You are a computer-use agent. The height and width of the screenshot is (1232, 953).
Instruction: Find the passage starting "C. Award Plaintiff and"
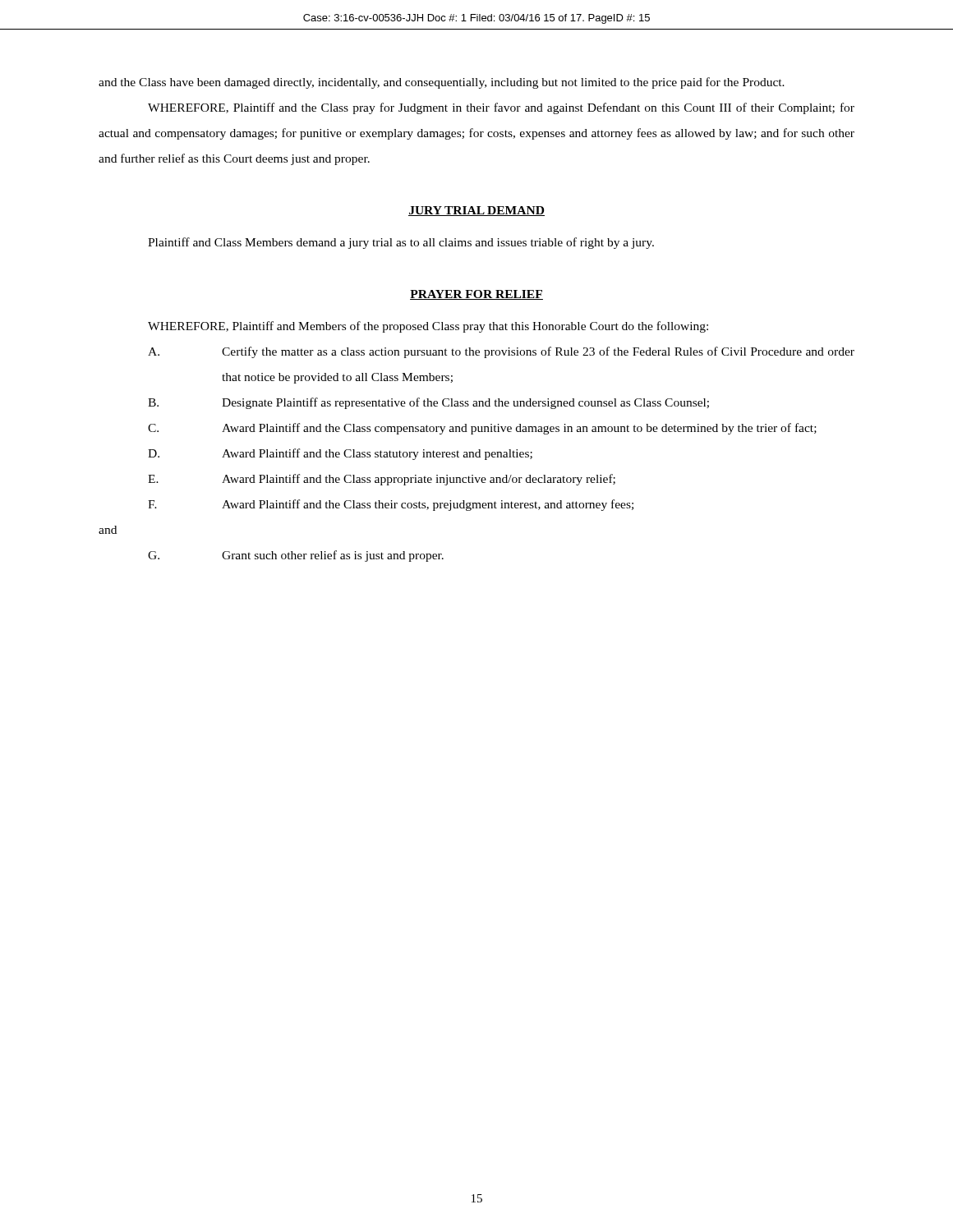point(476,428)
